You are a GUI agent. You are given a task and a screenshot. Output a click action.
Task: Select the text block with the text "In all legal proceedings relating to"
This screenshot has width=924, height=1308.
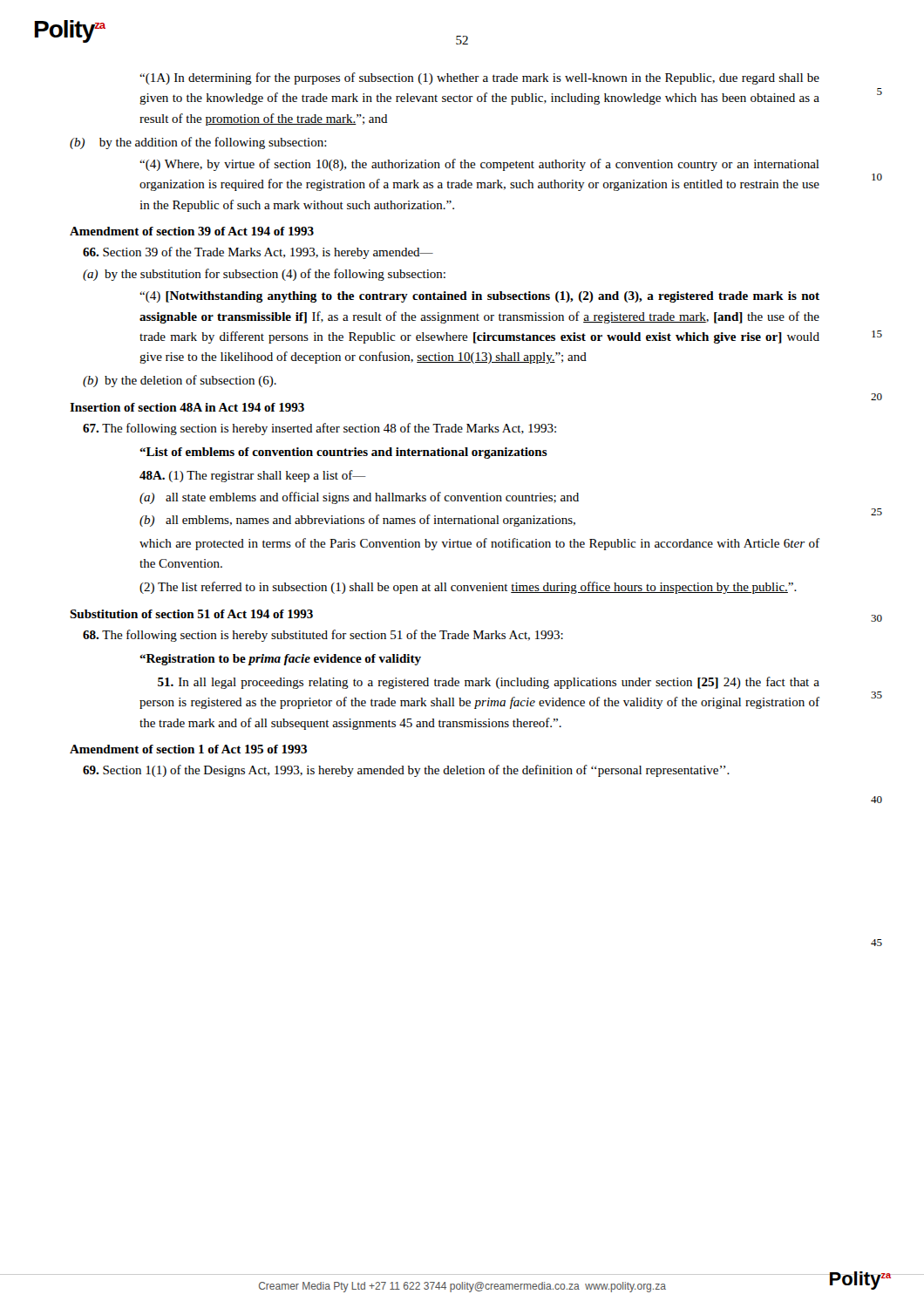click(x=479, y=702)
